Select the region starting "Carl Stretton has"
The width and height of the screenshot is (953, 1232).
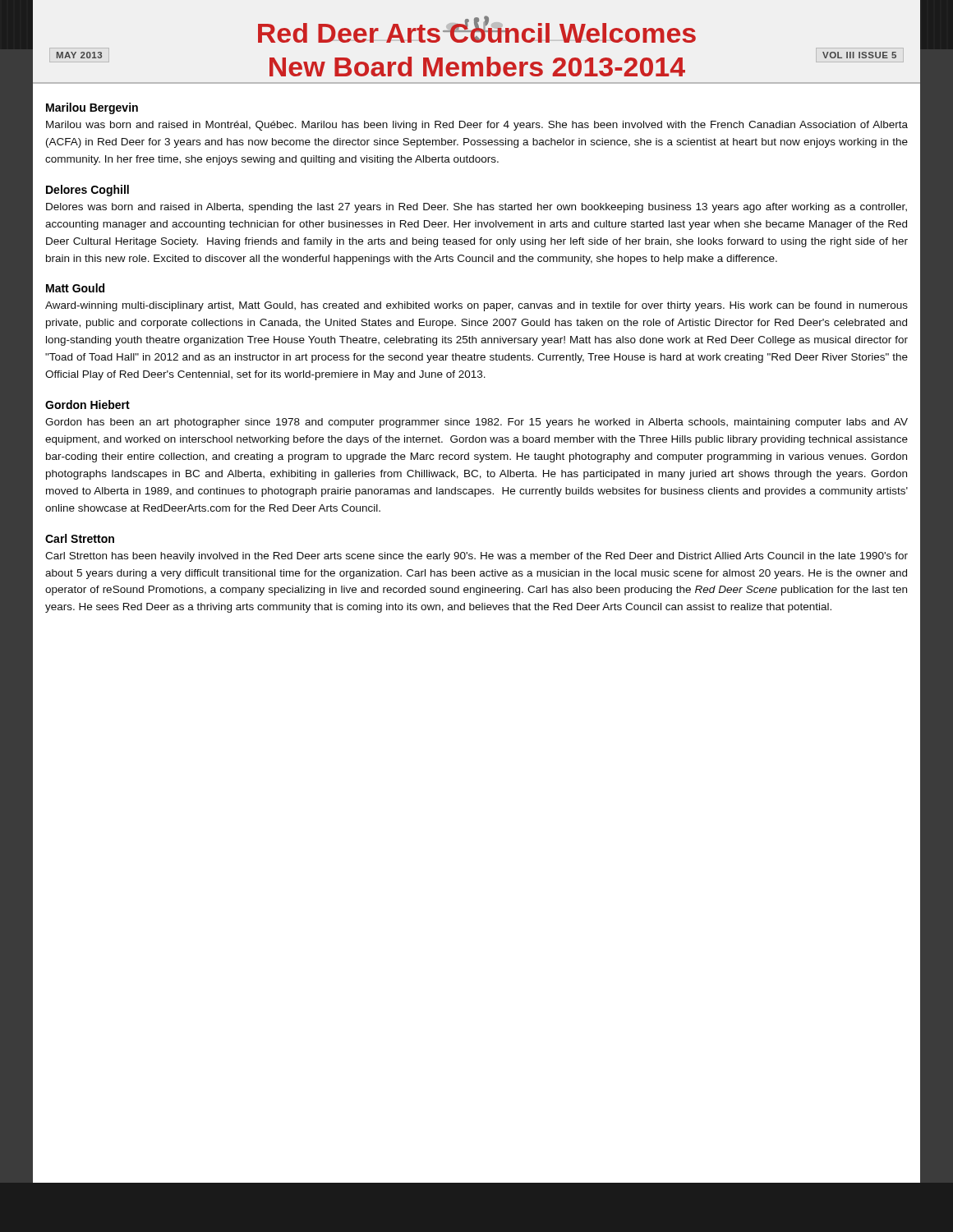[476, 581]
